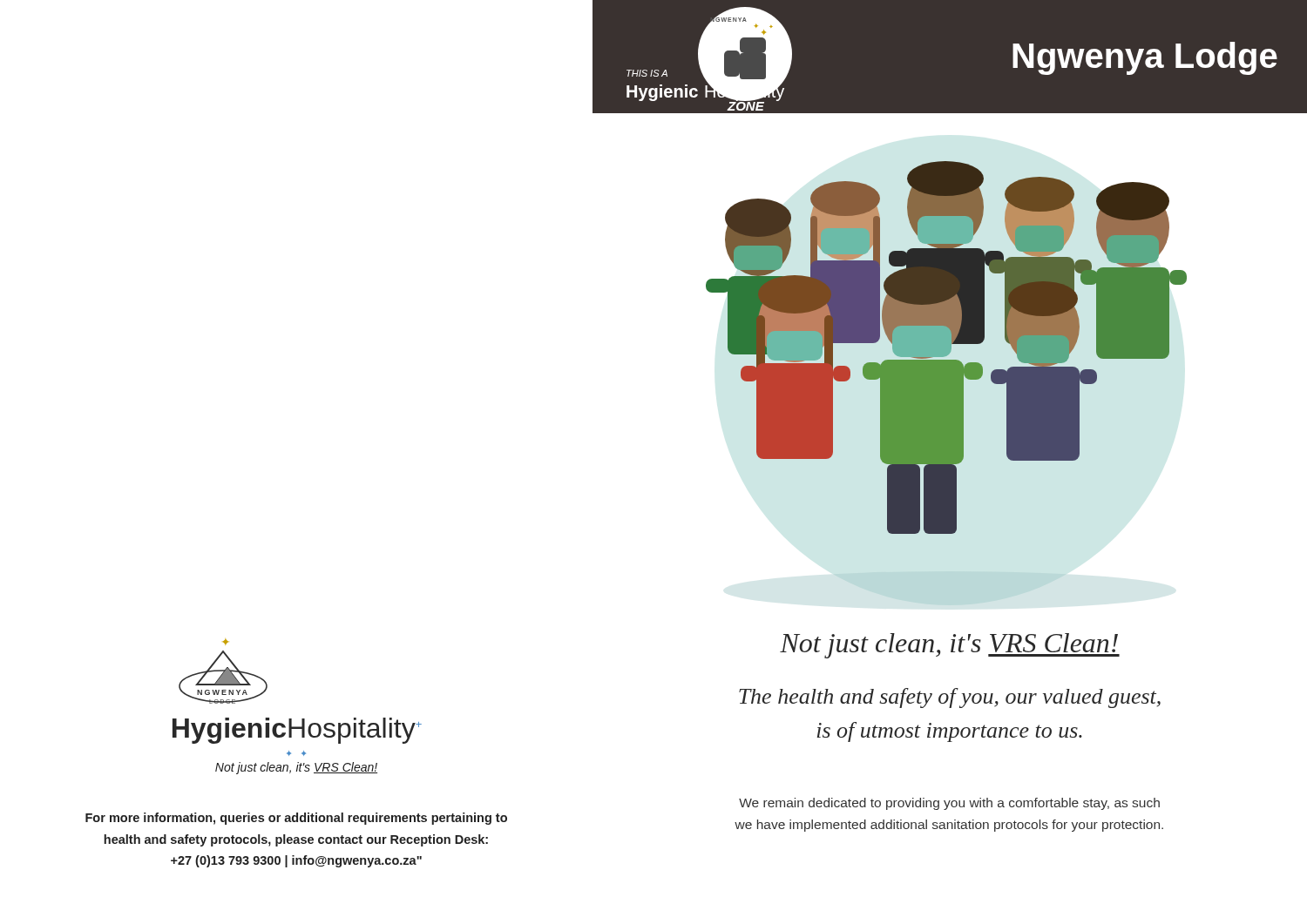Find the block on this page that starts "We remain dedicated to providing you with"
Viewport: 1307px width, 924px height.
[x=950, y=813]
